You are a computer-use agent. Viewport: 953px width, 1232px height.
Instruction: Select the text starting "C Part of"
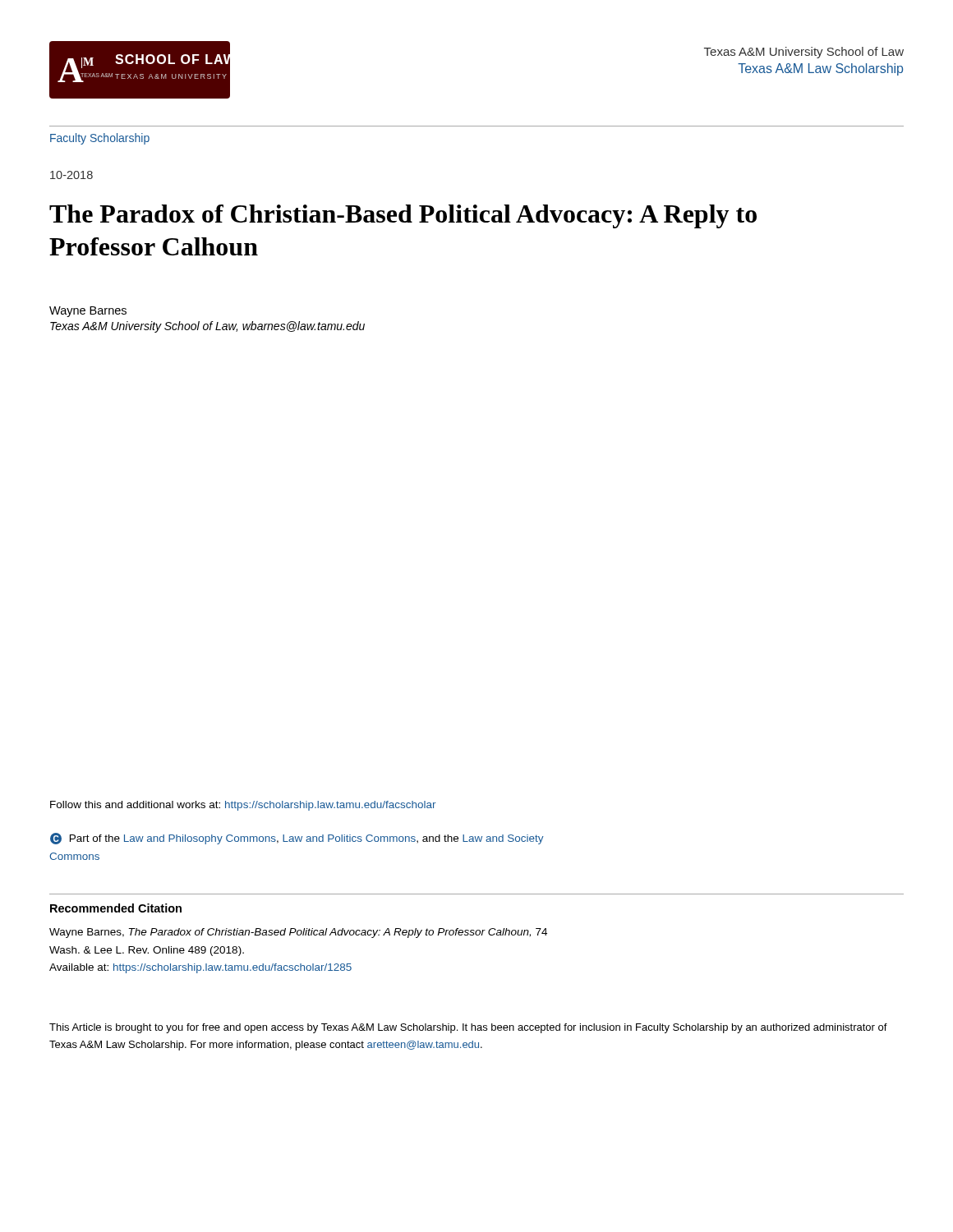pos(296,847)
